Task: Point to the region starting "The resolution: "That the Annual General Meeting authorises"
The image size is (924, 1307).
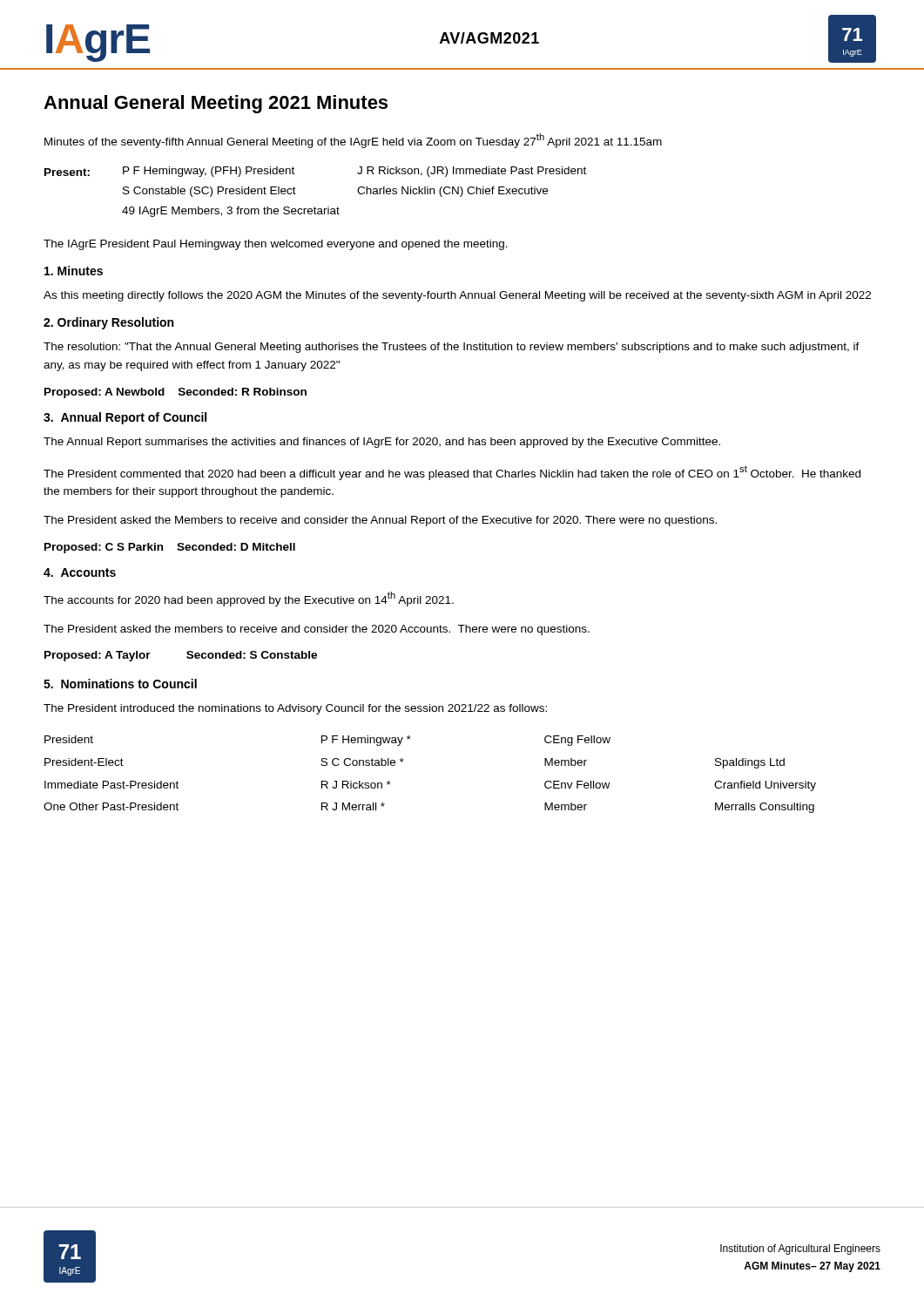Action: pyautogui.click(x=451, y=356)
